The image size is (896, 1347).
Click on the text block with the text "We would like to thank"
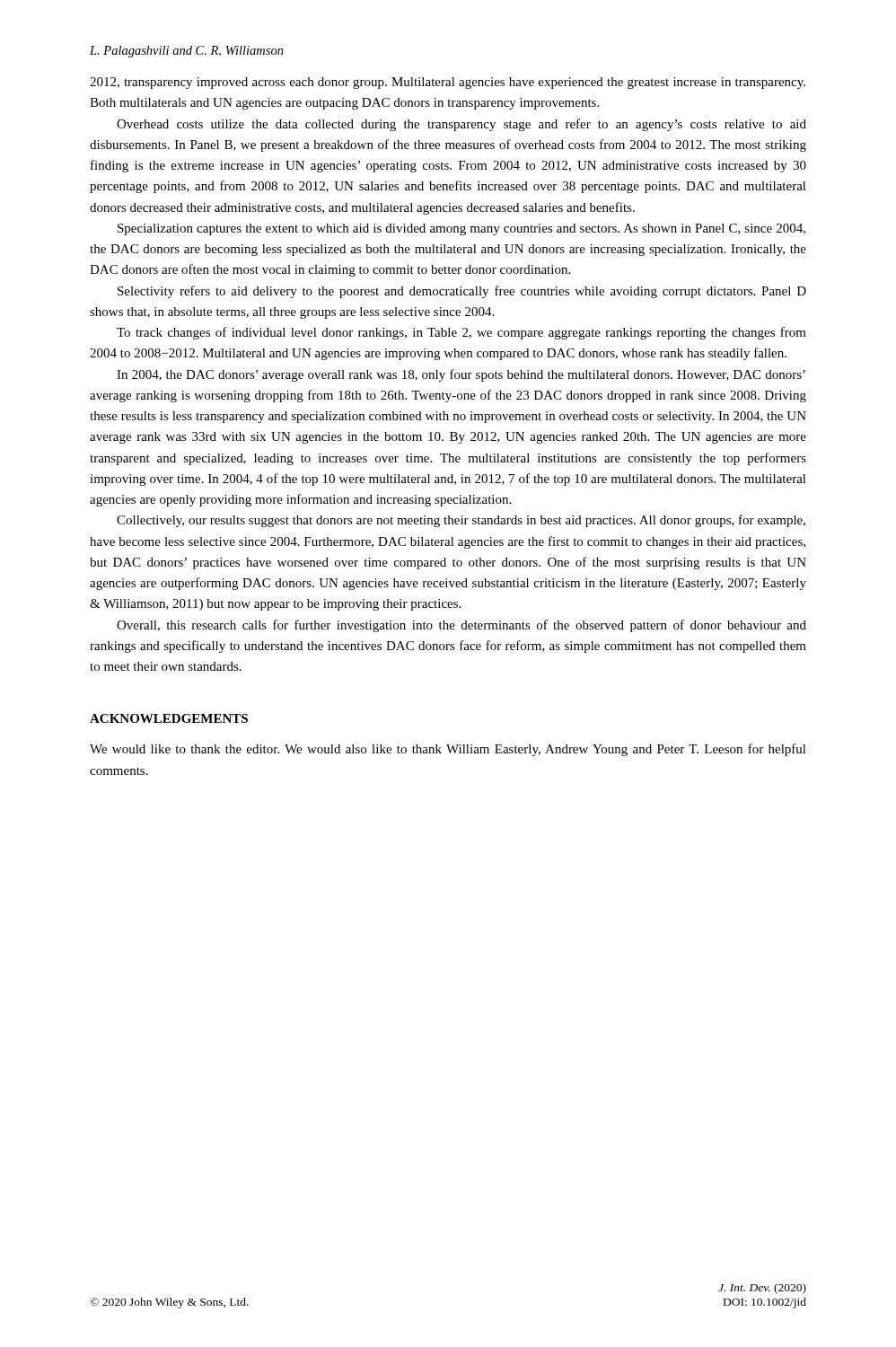pyautogui.click(x=448, y=760)
